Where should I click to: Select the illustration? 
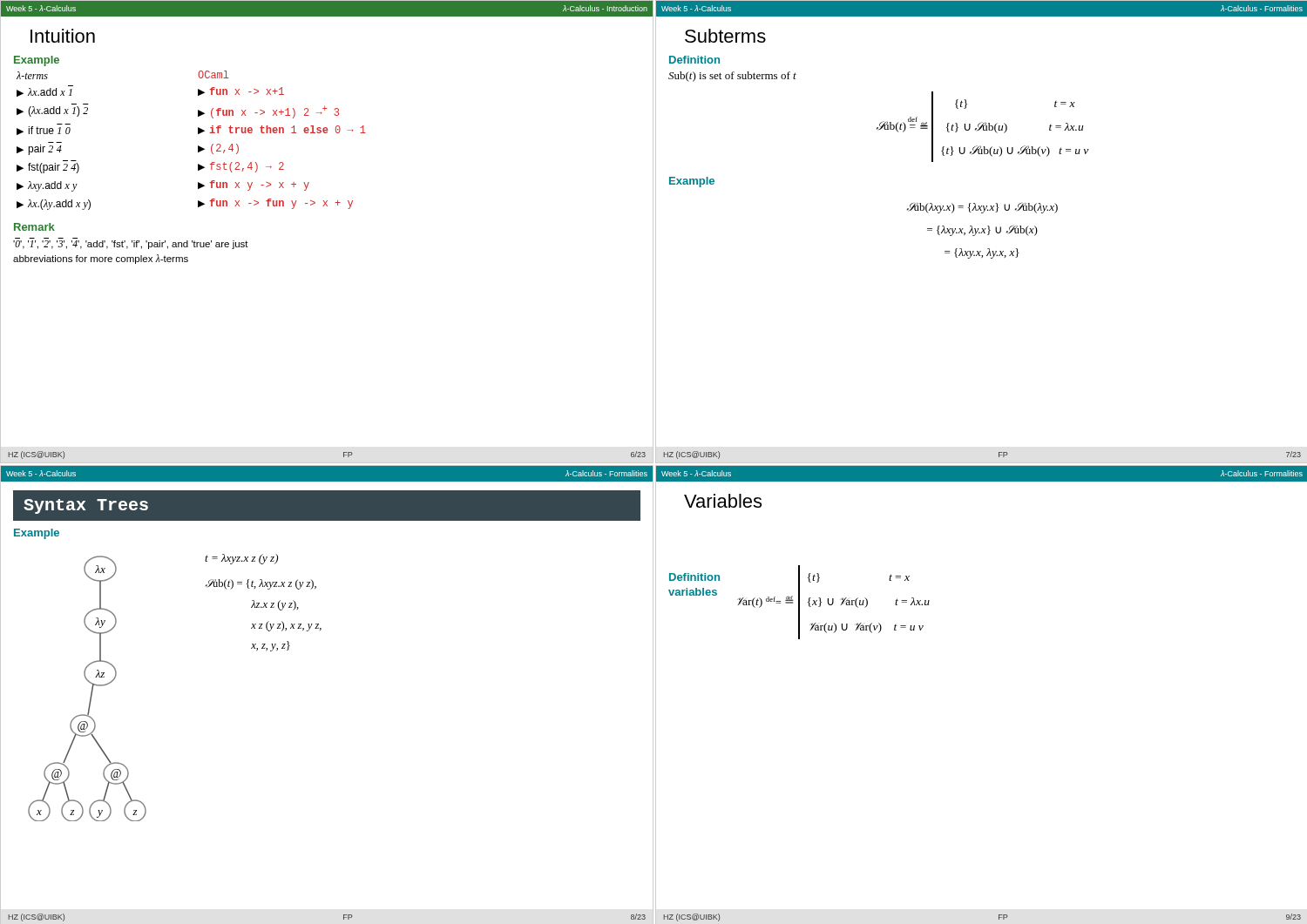[100, 684]
